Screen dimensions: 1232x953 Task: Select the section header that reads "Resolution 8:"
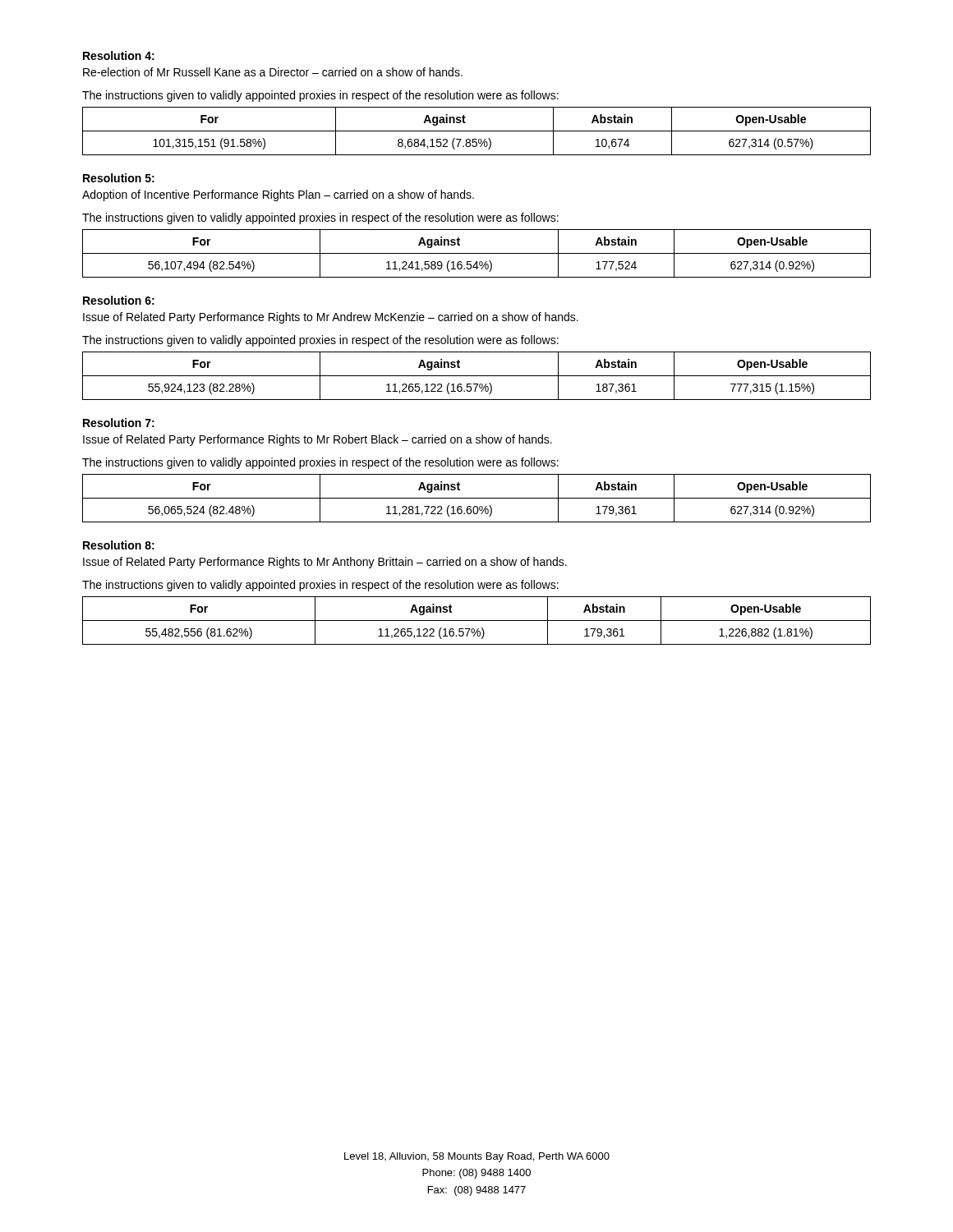pos(119,545)
